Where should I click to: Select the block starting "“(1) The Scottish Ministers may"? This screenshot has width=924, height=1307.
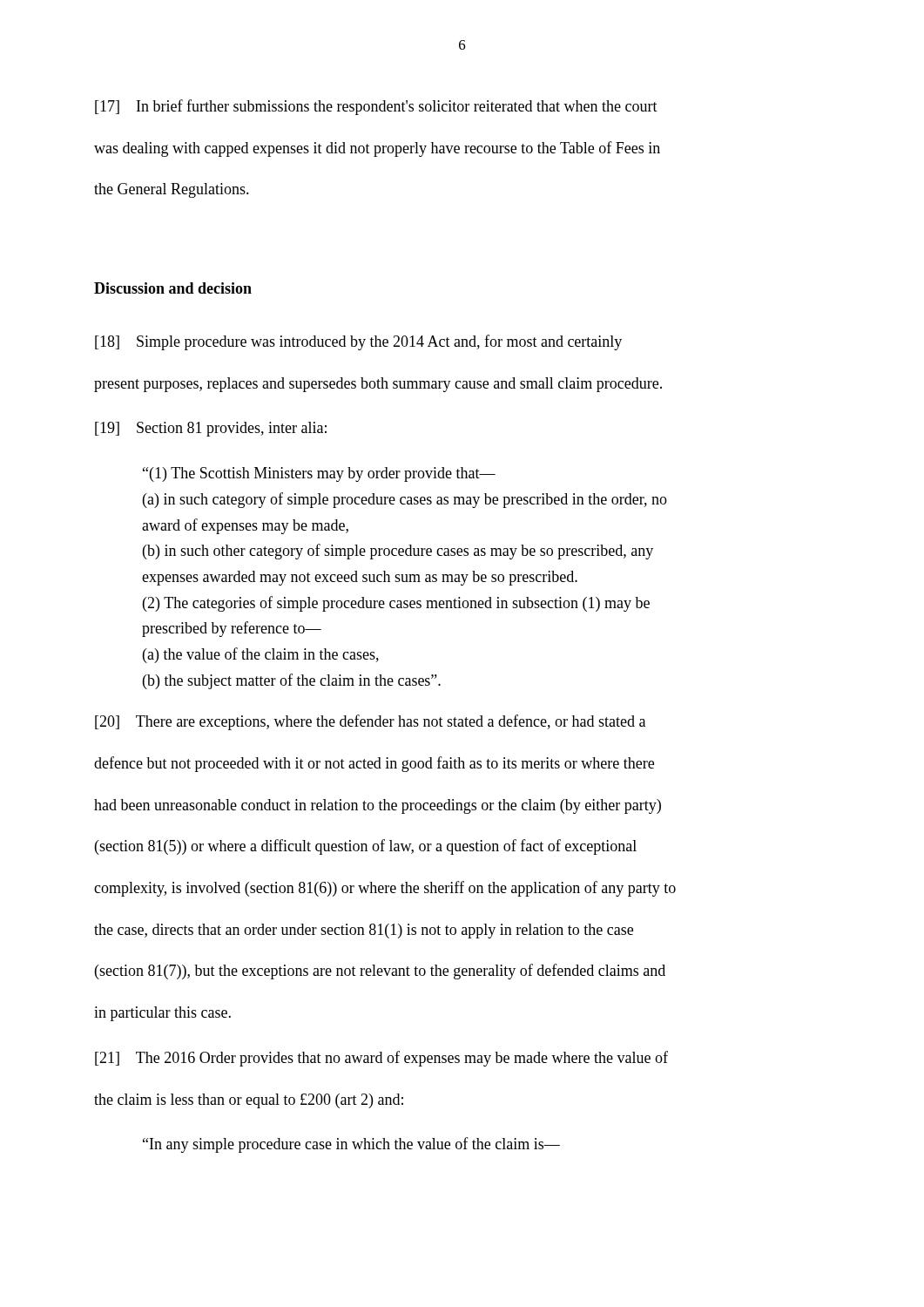(486, 577)
